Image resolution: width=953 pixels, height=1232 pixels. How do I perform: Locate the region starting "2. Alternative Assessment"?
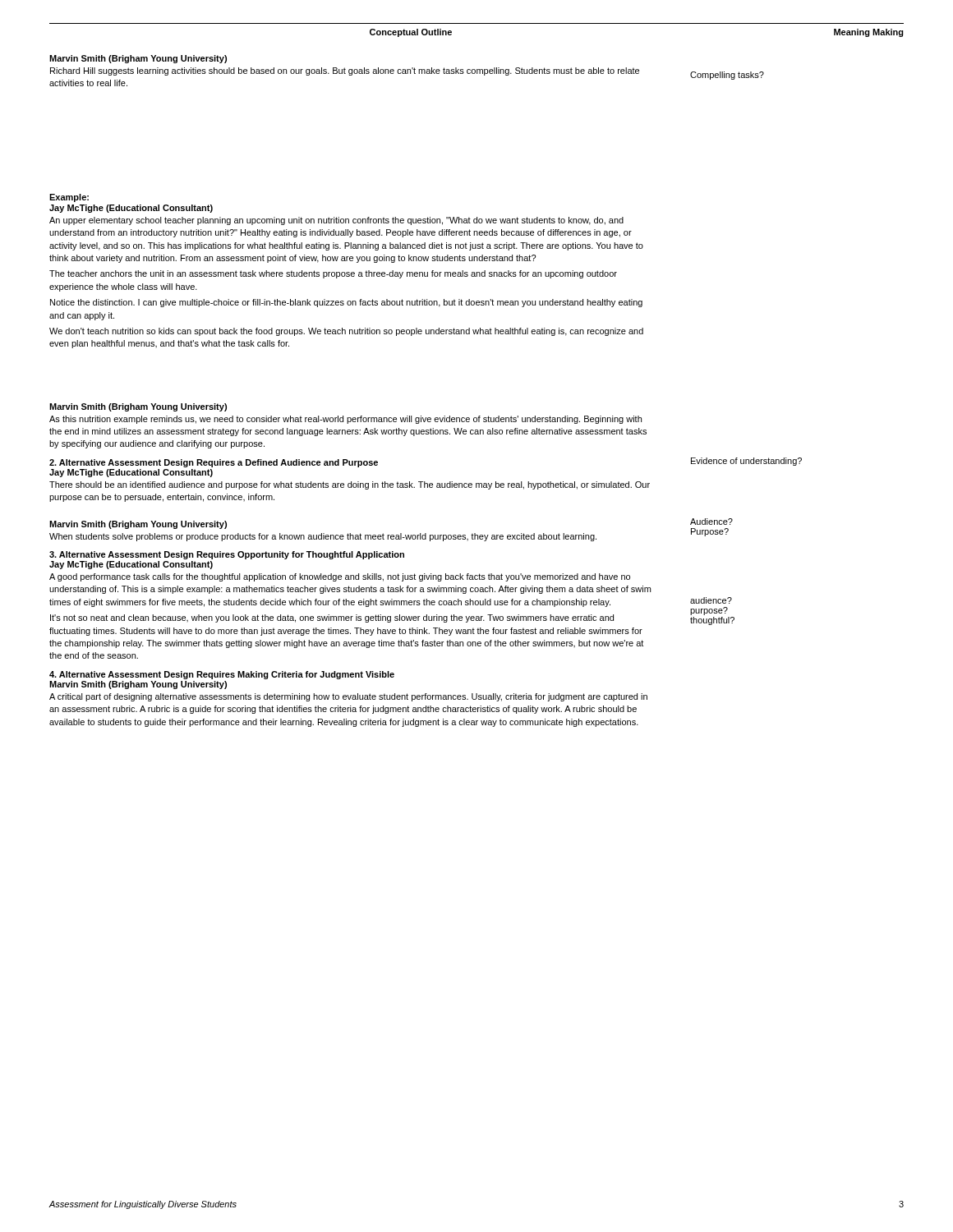214,462
